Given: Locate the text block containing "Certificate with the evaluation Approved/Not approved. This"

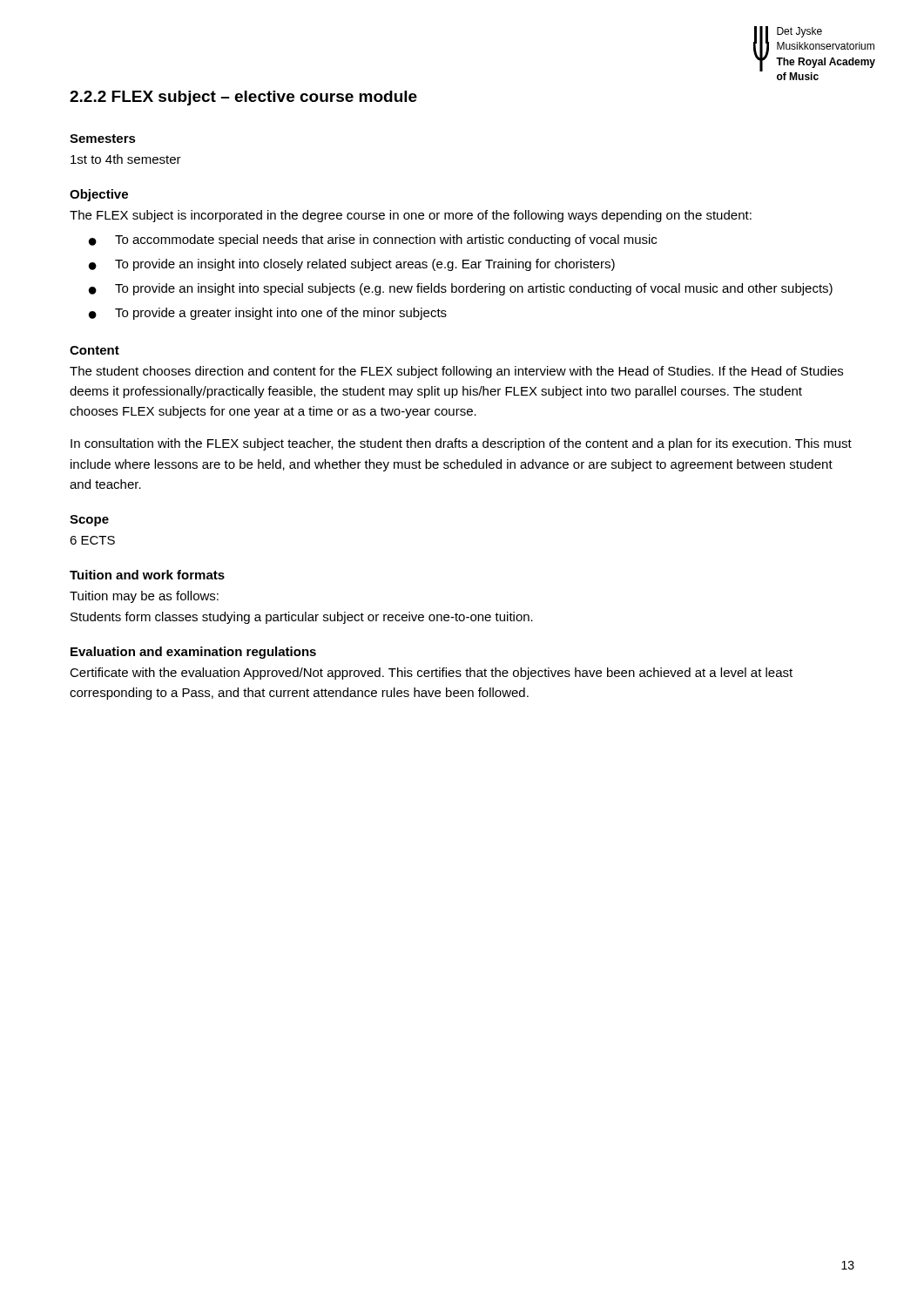Looking at the screenshot, I should pos(431,682).
